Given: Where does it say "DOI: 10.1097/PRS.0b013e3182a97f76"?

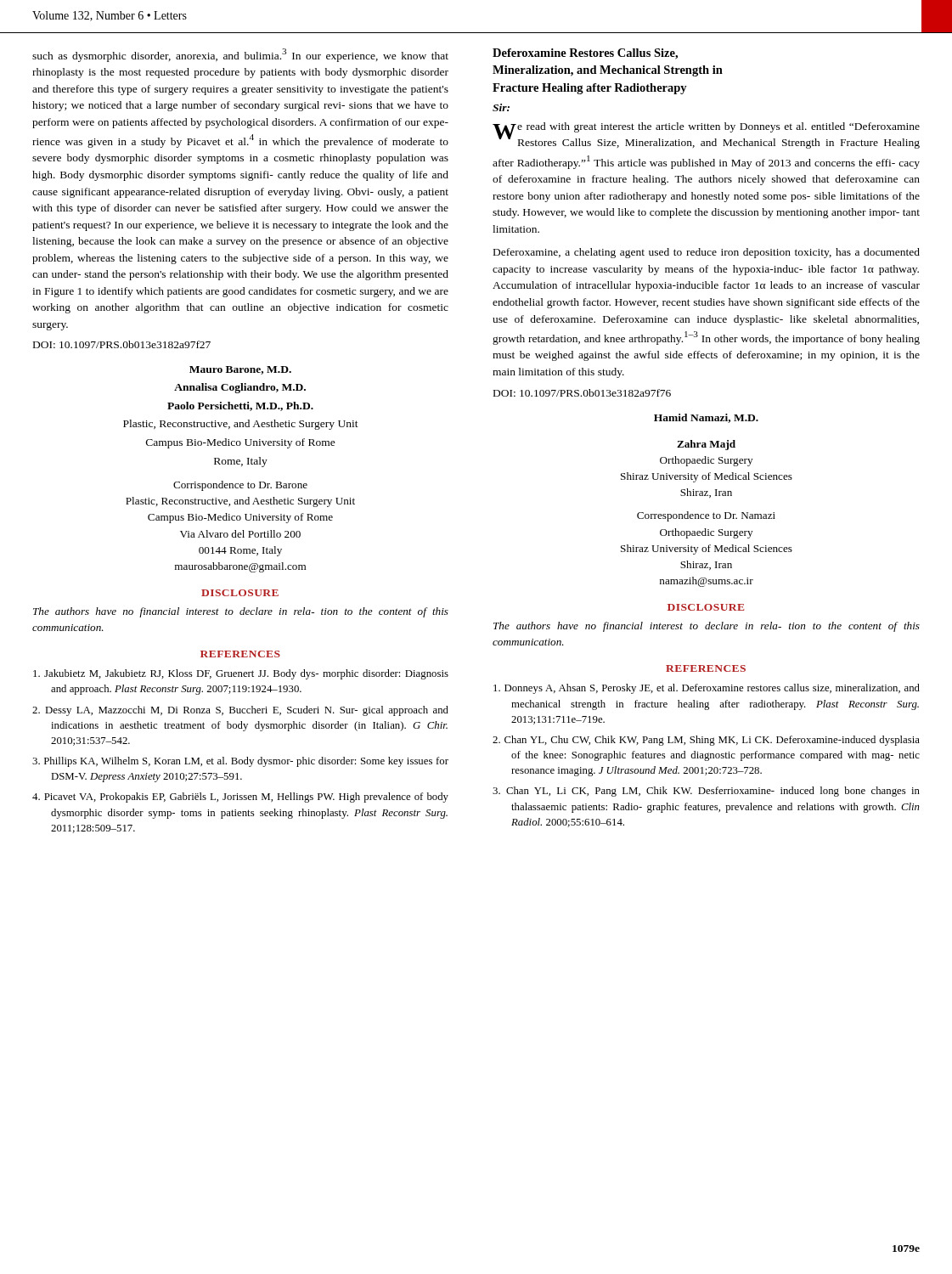Looking at the screenshot, I should tap(582, 393).
